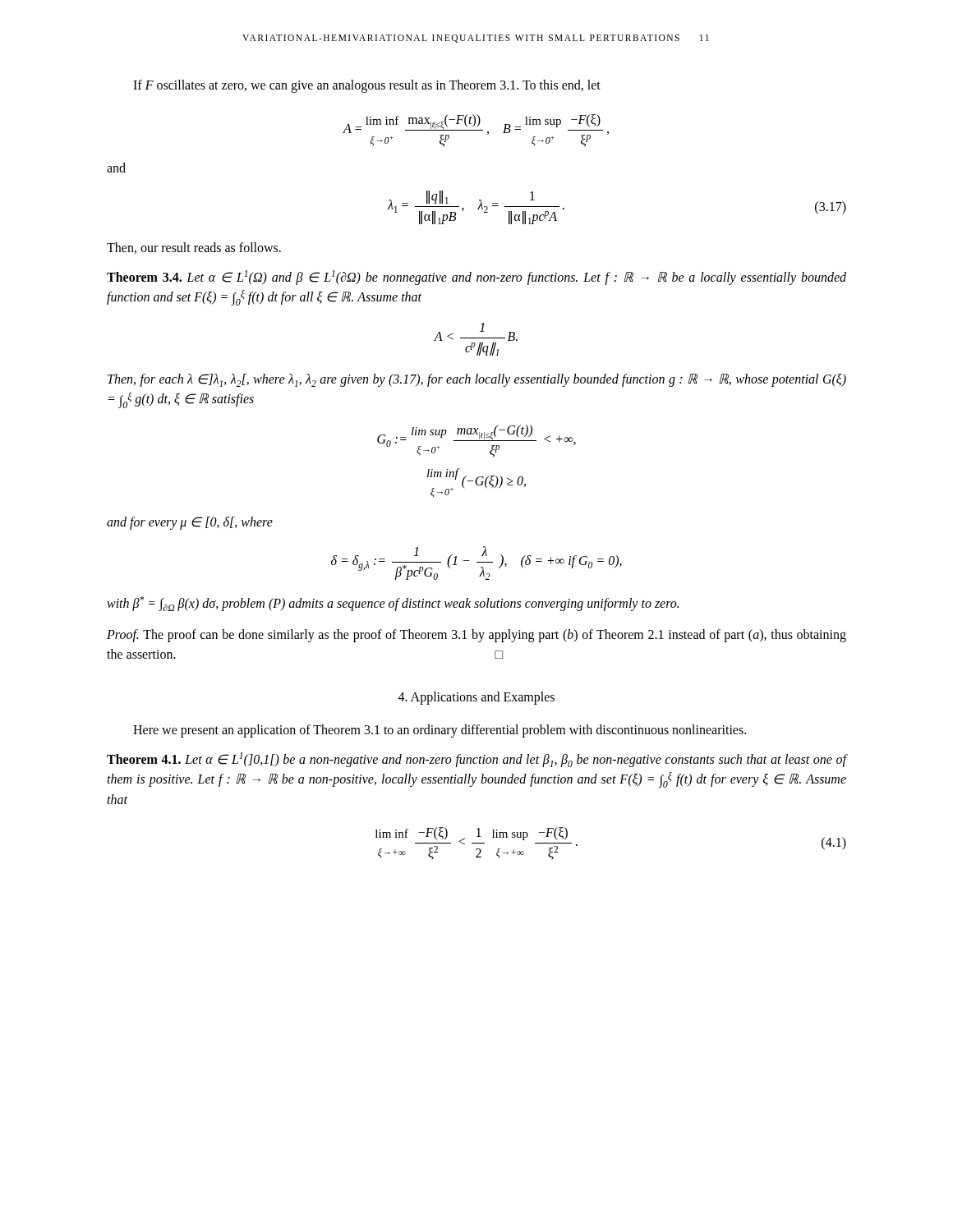Locate the block starting "Theorem 4.1. Let α ∈"

pyautogui.click(x=476, y=780)
